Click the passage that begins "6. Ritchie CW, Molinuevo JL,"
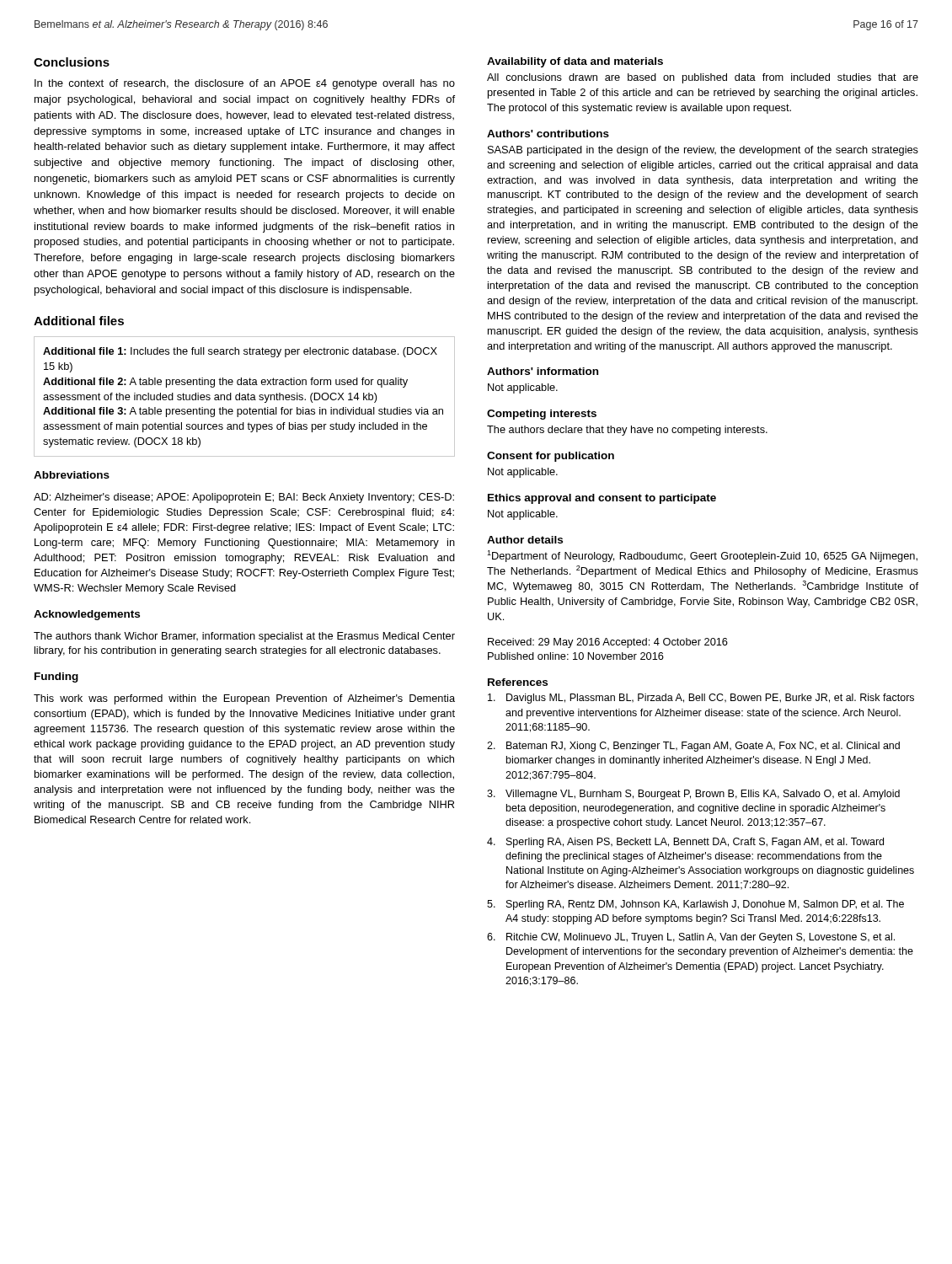The image size is (952, 1264). [703, 960]
